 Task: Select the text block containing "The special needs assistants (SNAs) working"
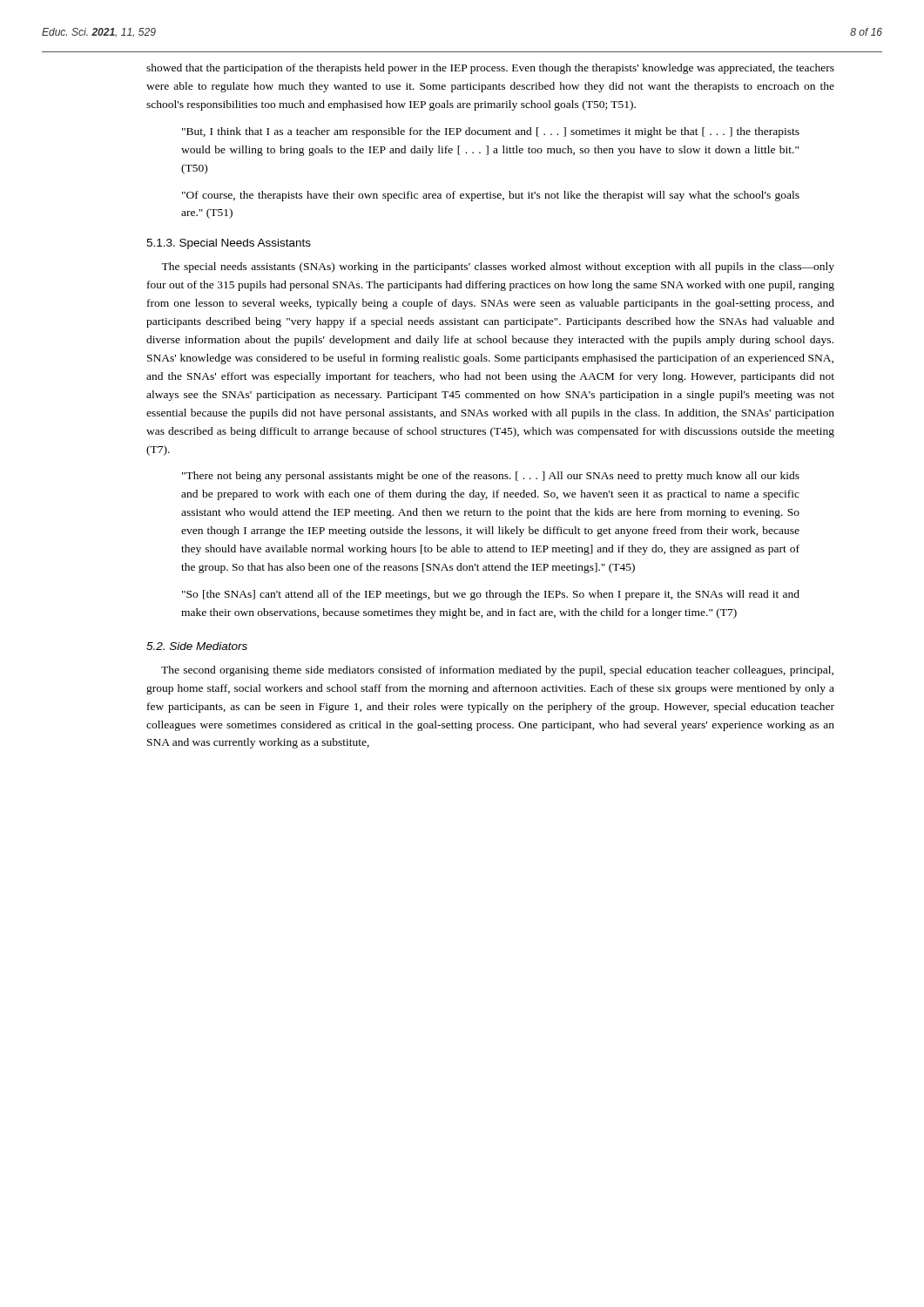pos(490,358)
